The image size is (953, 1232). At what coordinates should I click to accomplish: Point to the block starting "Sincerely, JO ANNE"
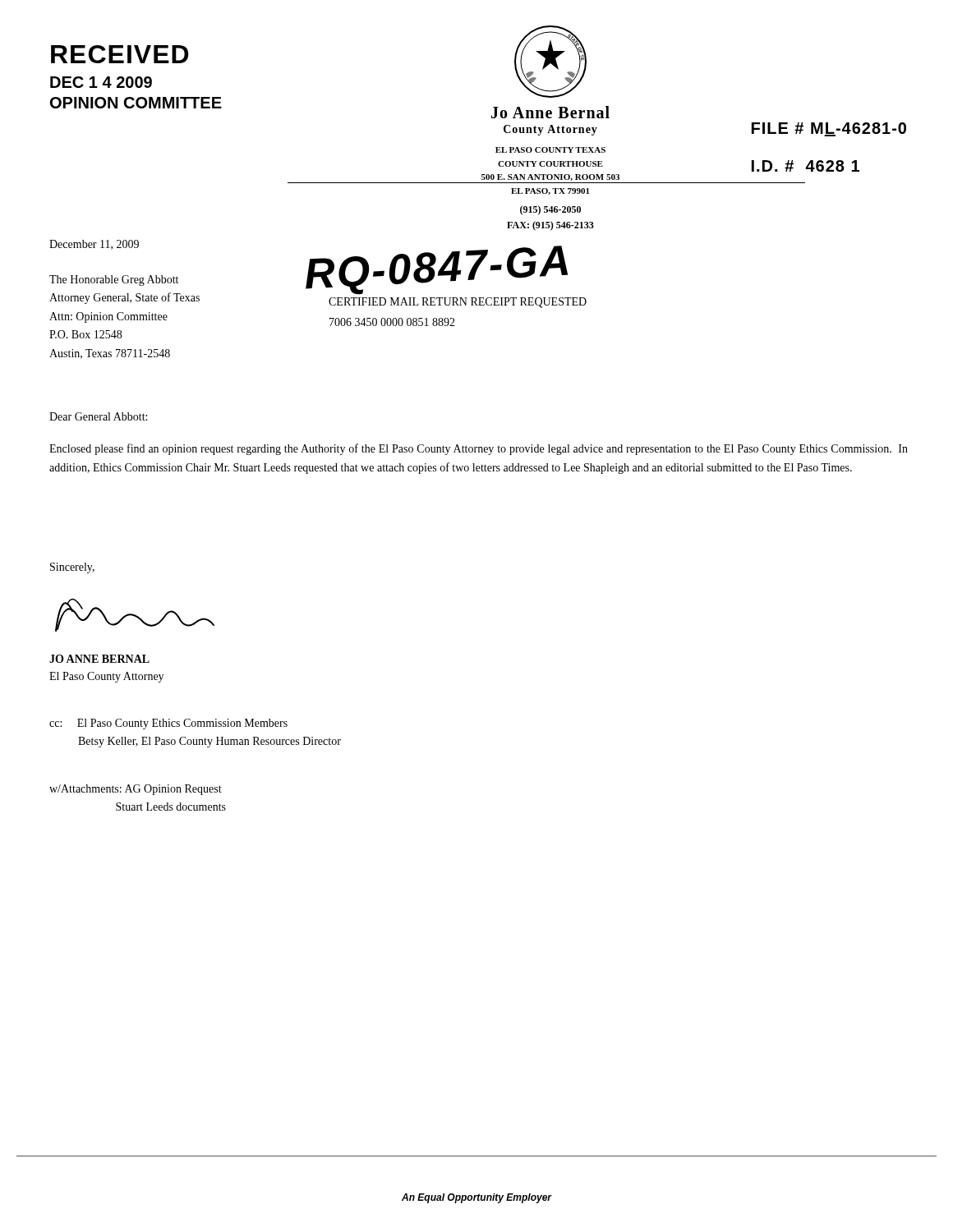[140, 622]
